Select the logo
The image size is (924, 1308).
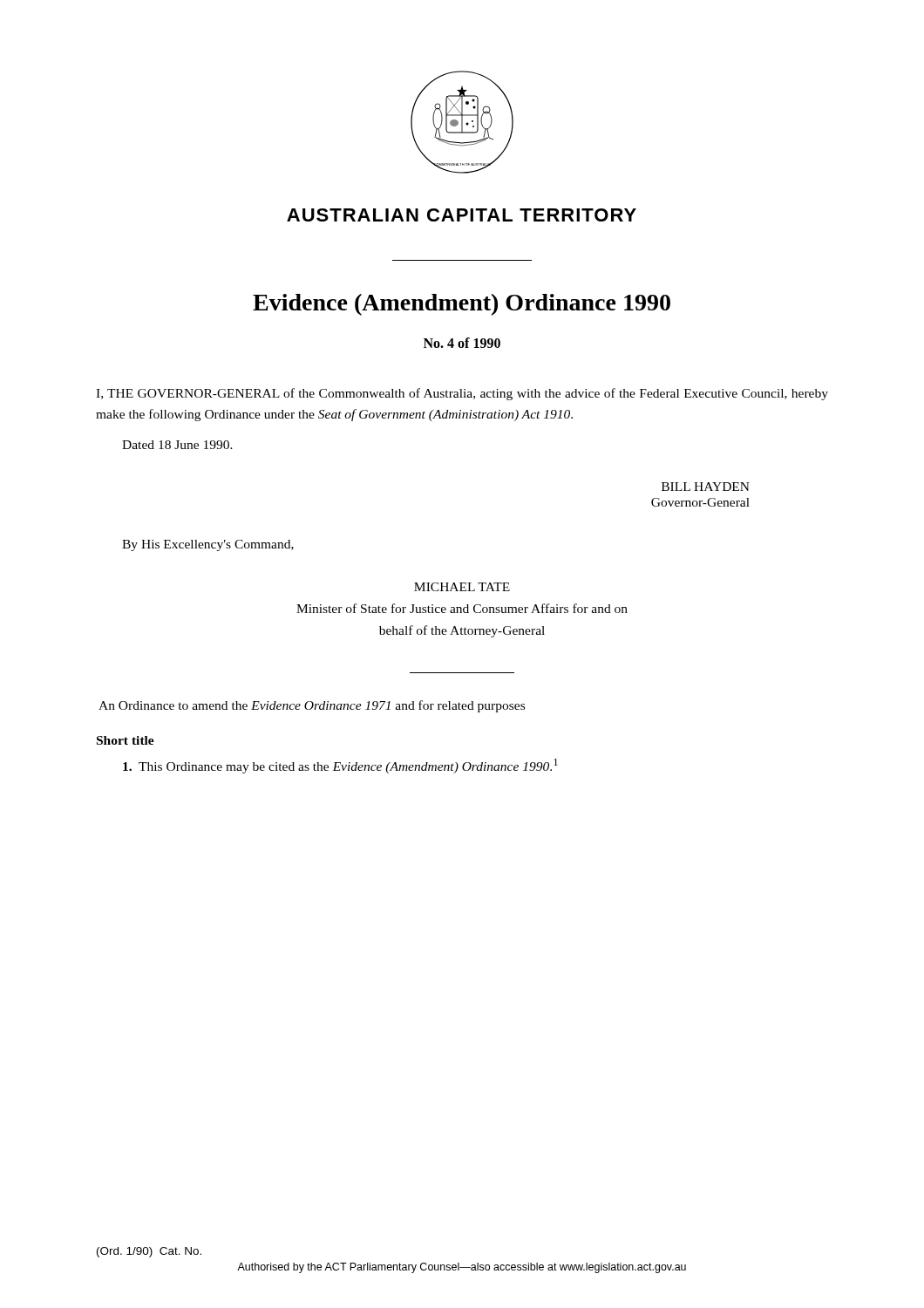pos(462,89)
